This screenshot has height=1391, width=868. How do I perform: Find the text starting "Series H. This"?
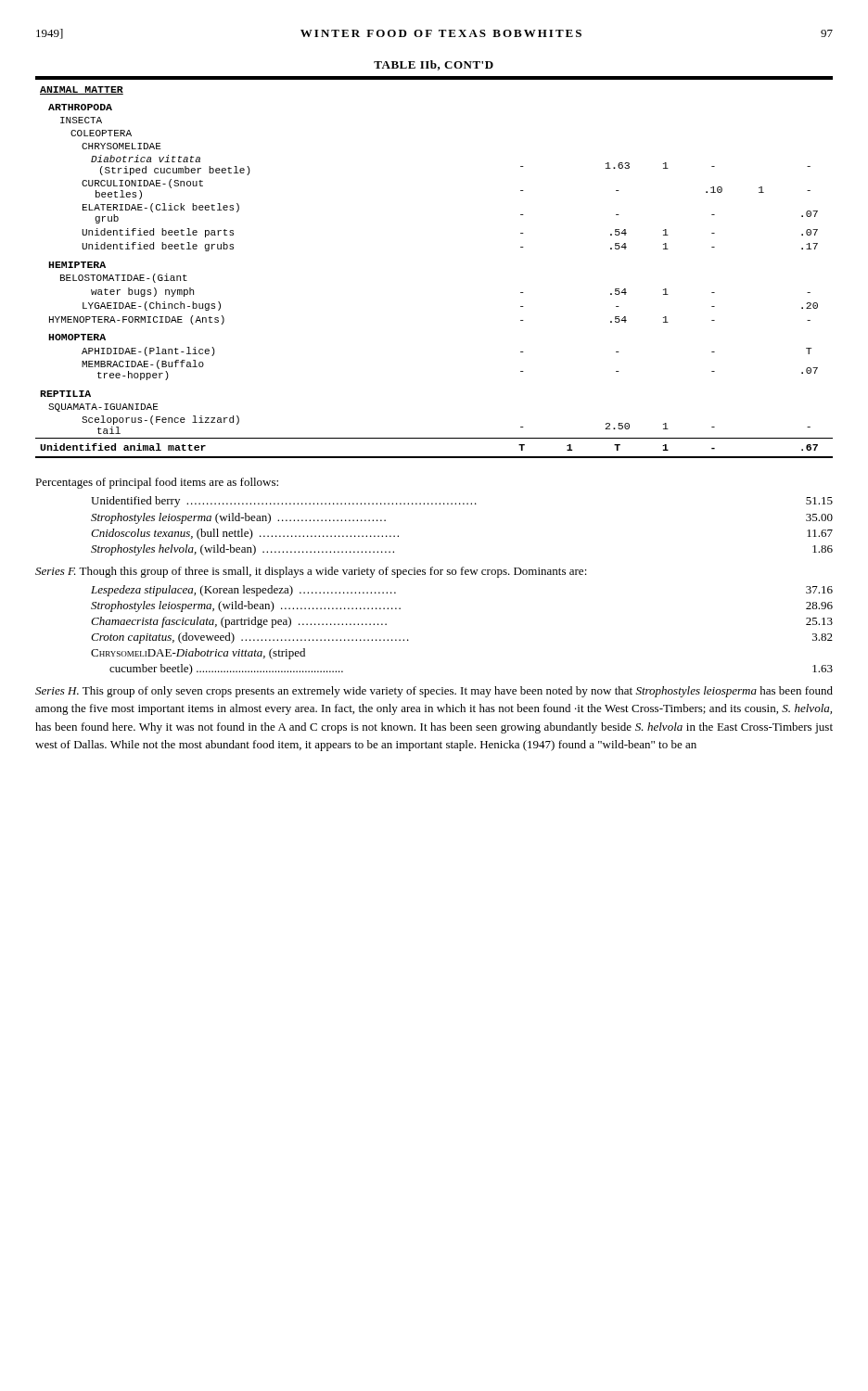(434, 717)
